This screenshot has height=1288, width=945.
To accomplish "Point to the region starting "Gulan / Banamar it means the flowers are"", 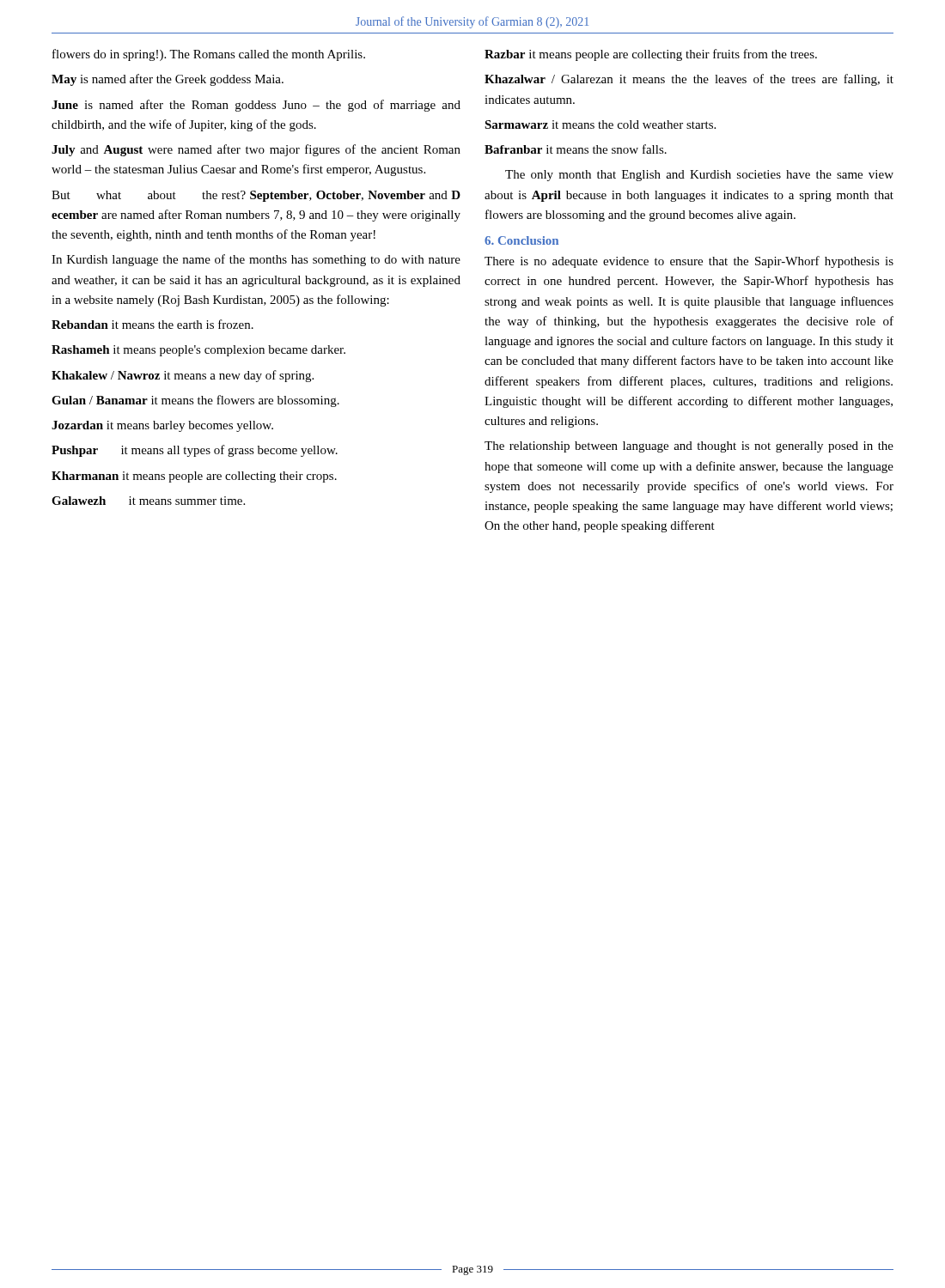I will coord(196,400).
